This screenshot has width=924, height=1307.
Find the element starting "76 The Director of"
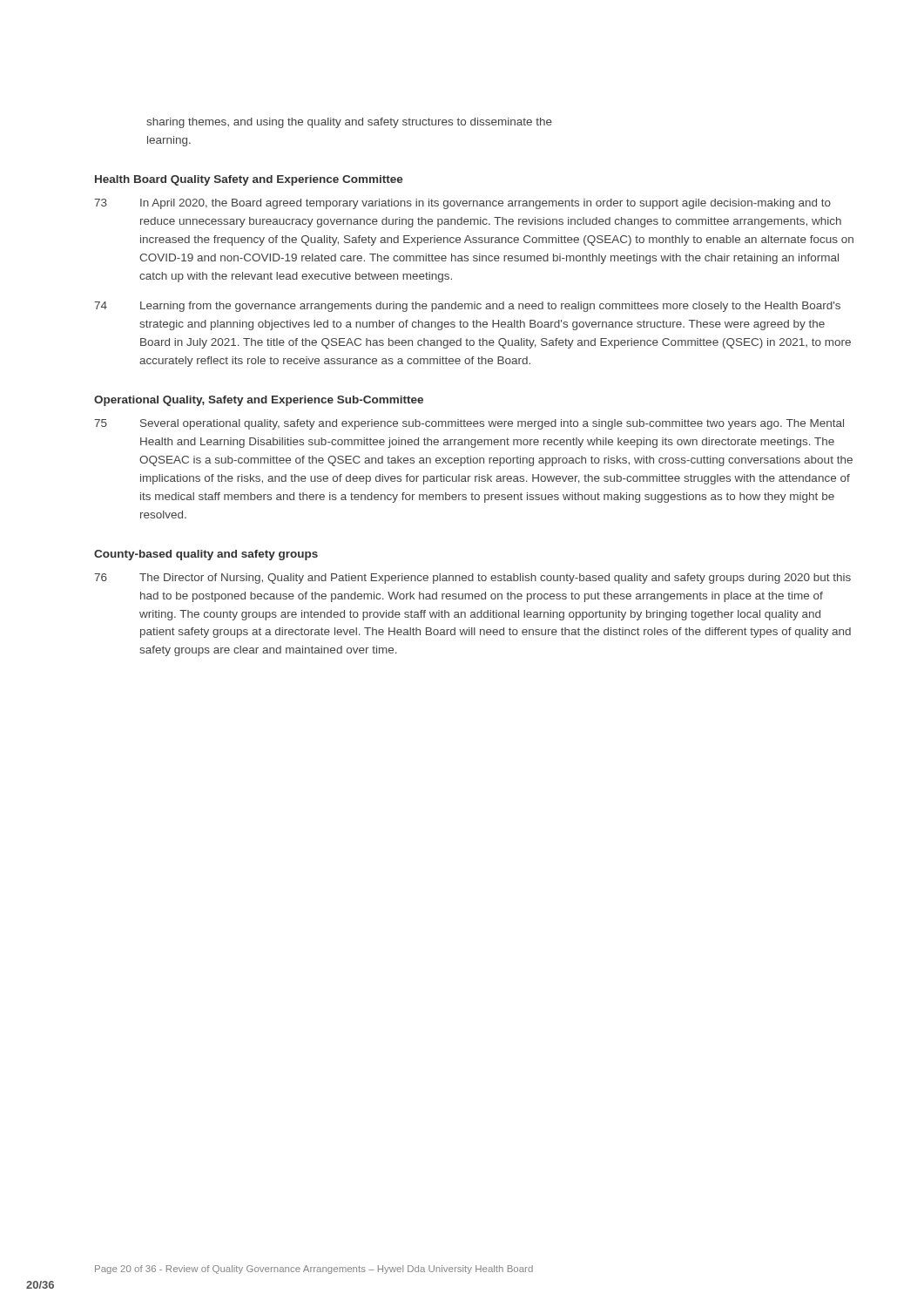point(474,614)
